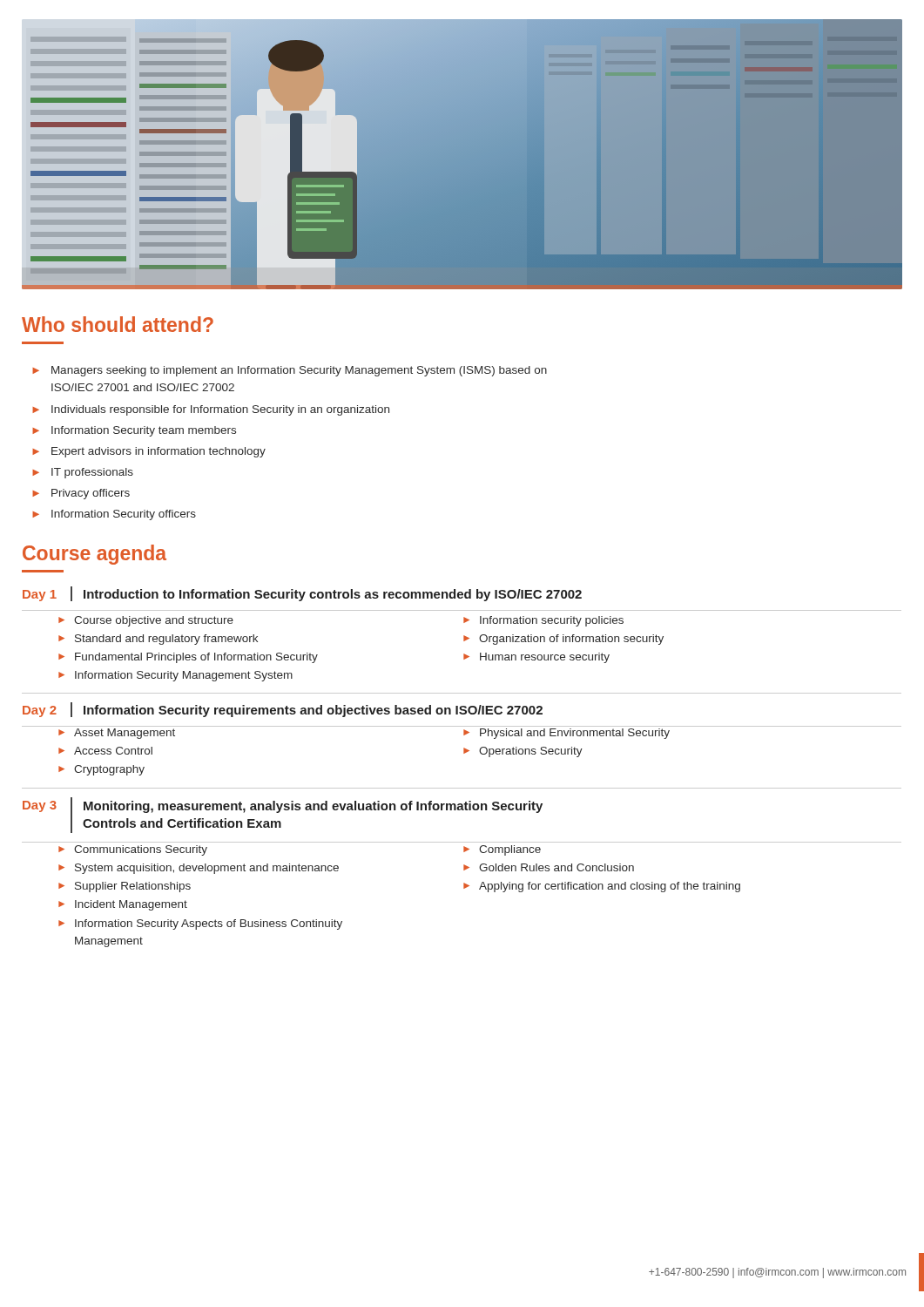Click on the passage starting "► Information Security Management System"
Screen dimensions: 1307x924
click(x=175, y=675)
